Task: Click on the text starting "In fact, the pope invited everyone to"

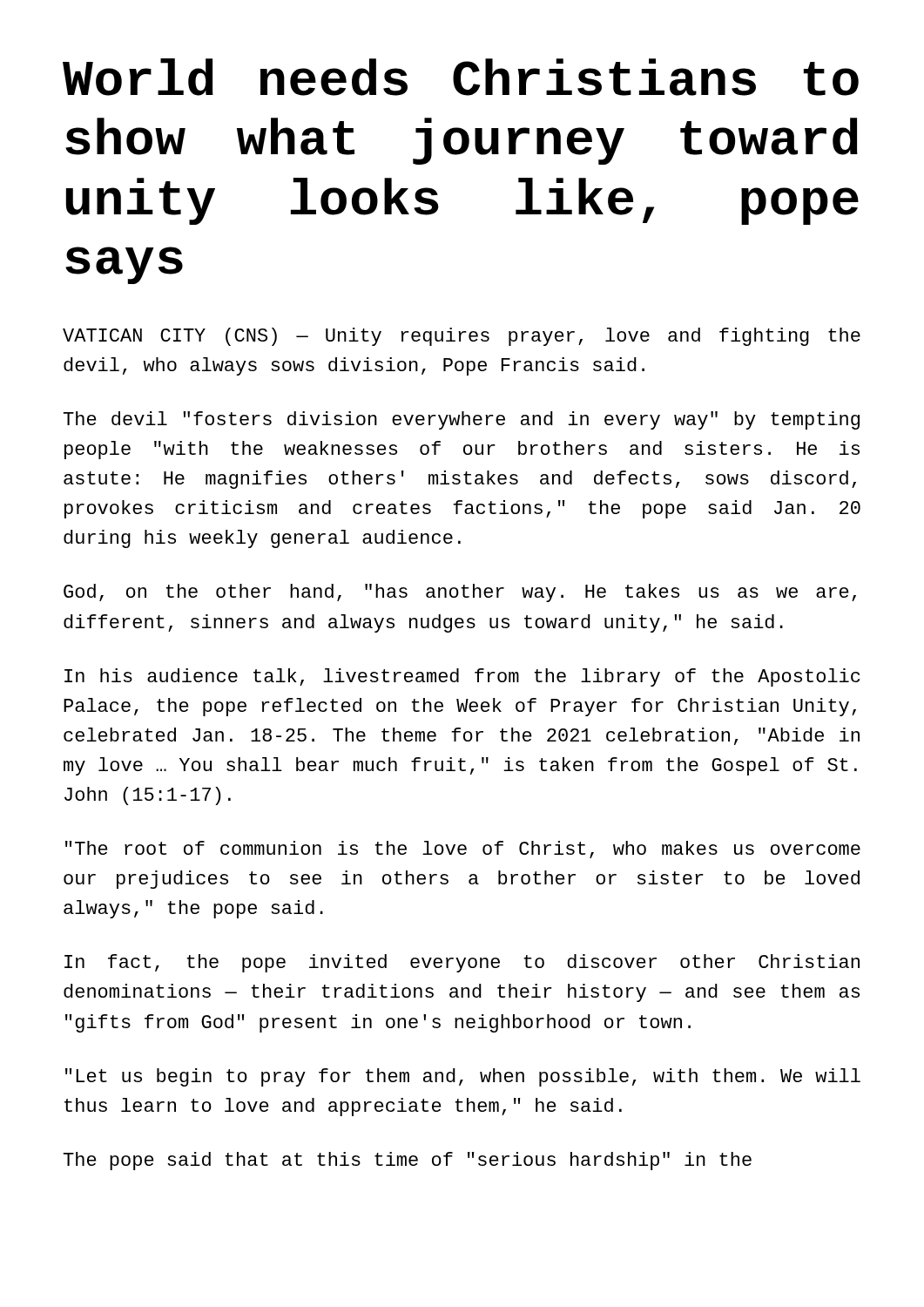Action: pos(462,993)
